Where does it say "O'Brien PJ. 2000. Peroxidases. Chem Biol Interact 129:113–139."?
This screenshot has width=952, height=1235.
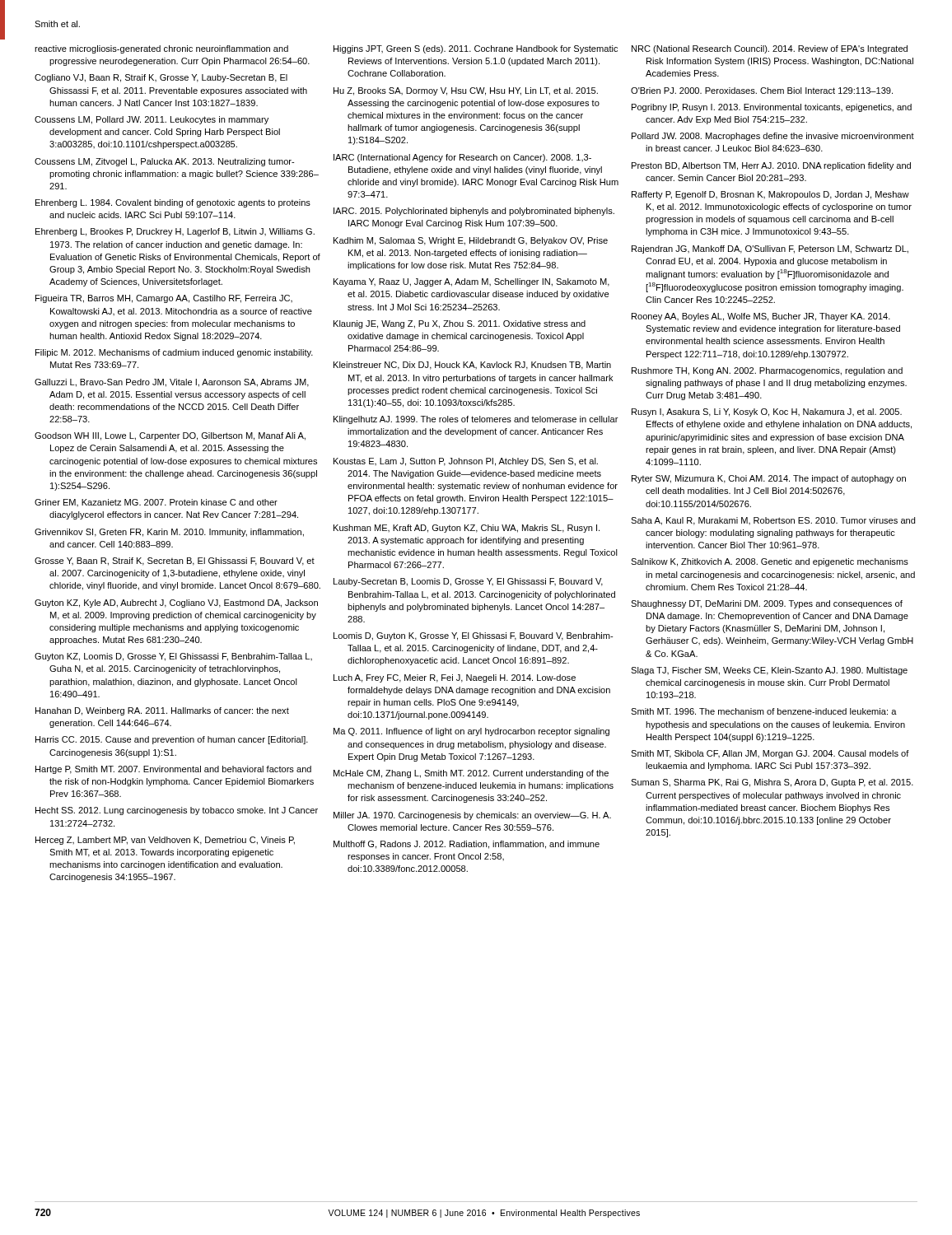(762, 90)
